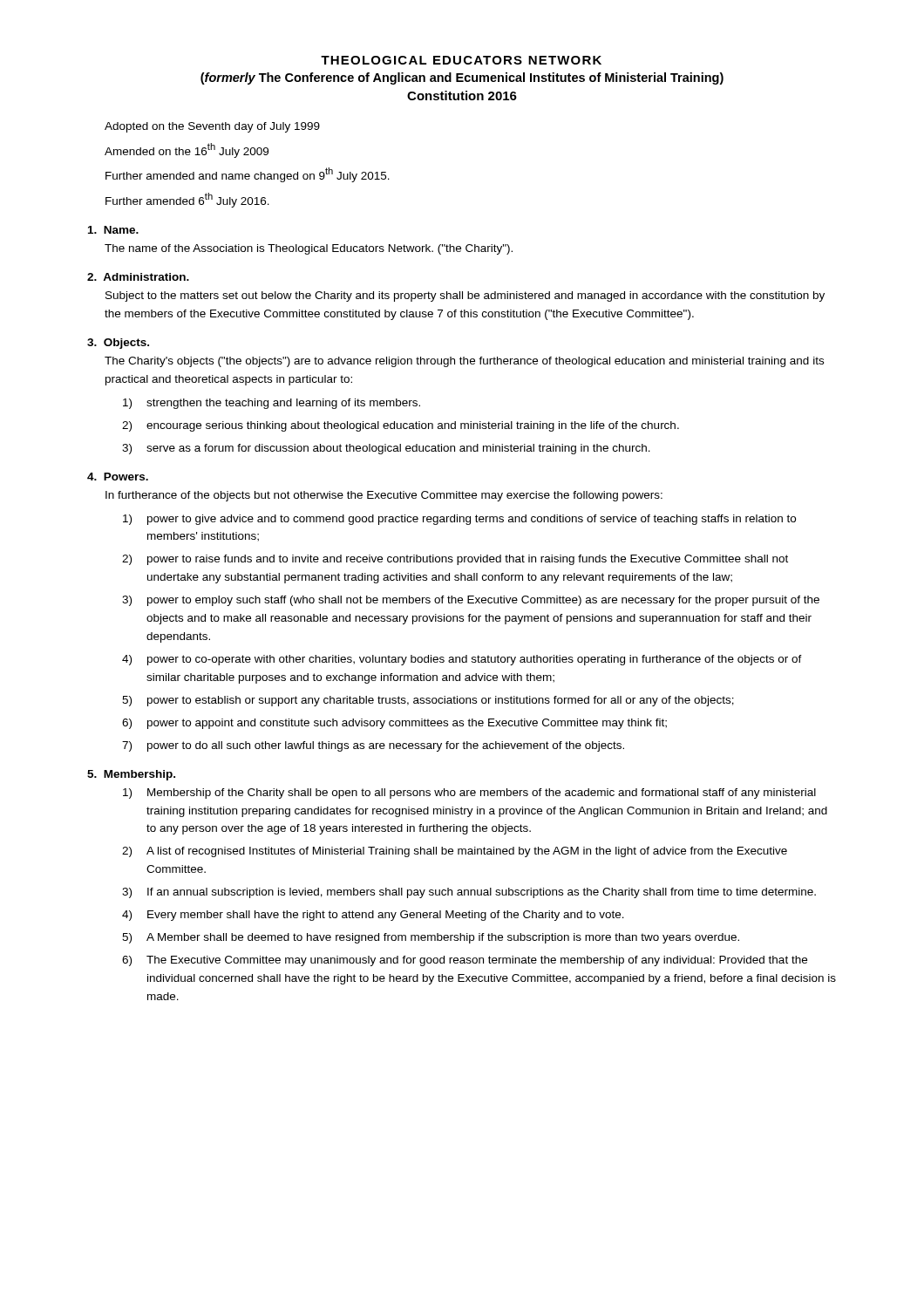The width and height of the screenshot is (924, 1308).
Task: Find the region starting "4. Powers."
Action: (x=118, y=476)
